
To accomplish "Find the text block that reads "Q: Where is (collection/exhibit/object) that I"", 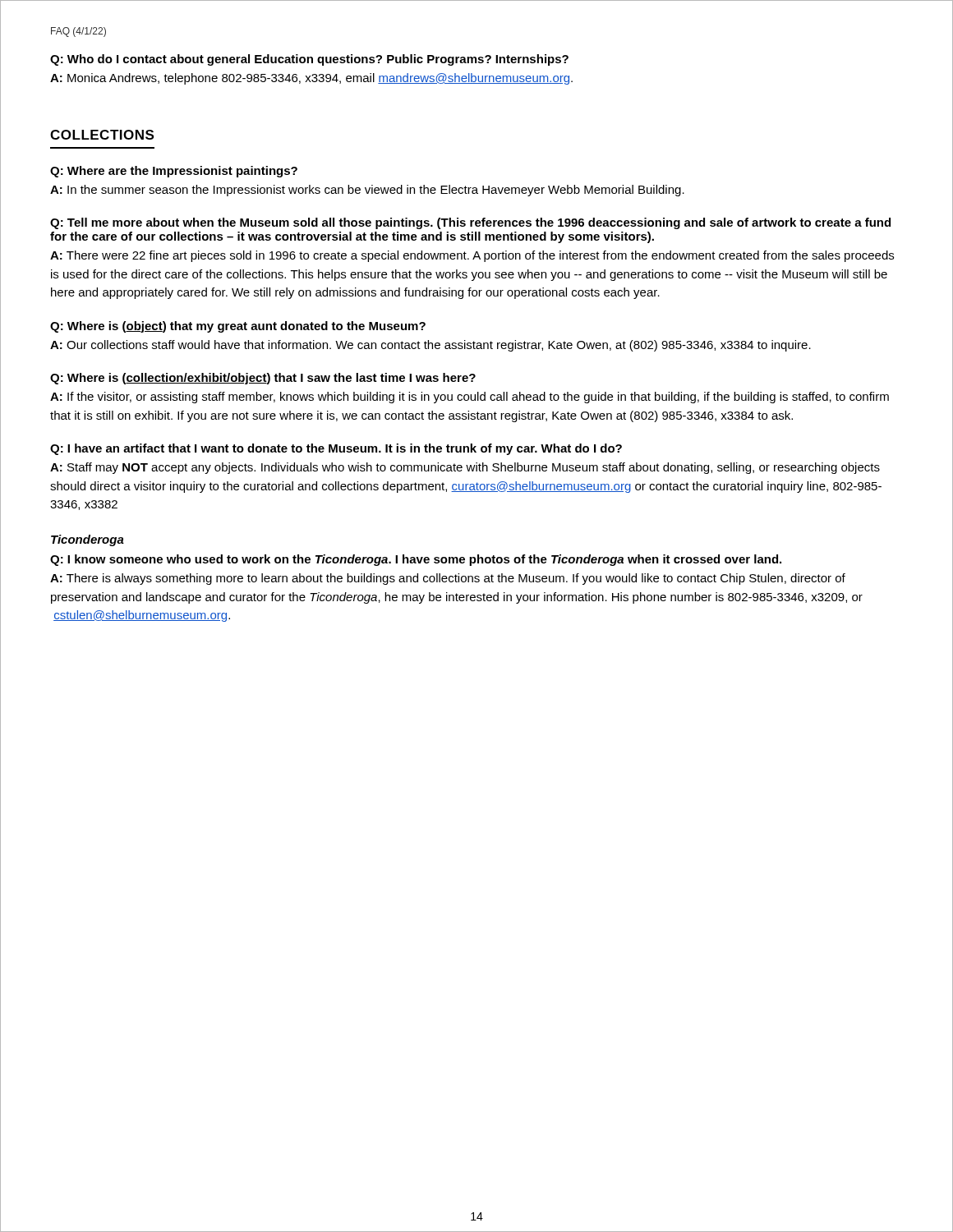I will pos(476,398).
